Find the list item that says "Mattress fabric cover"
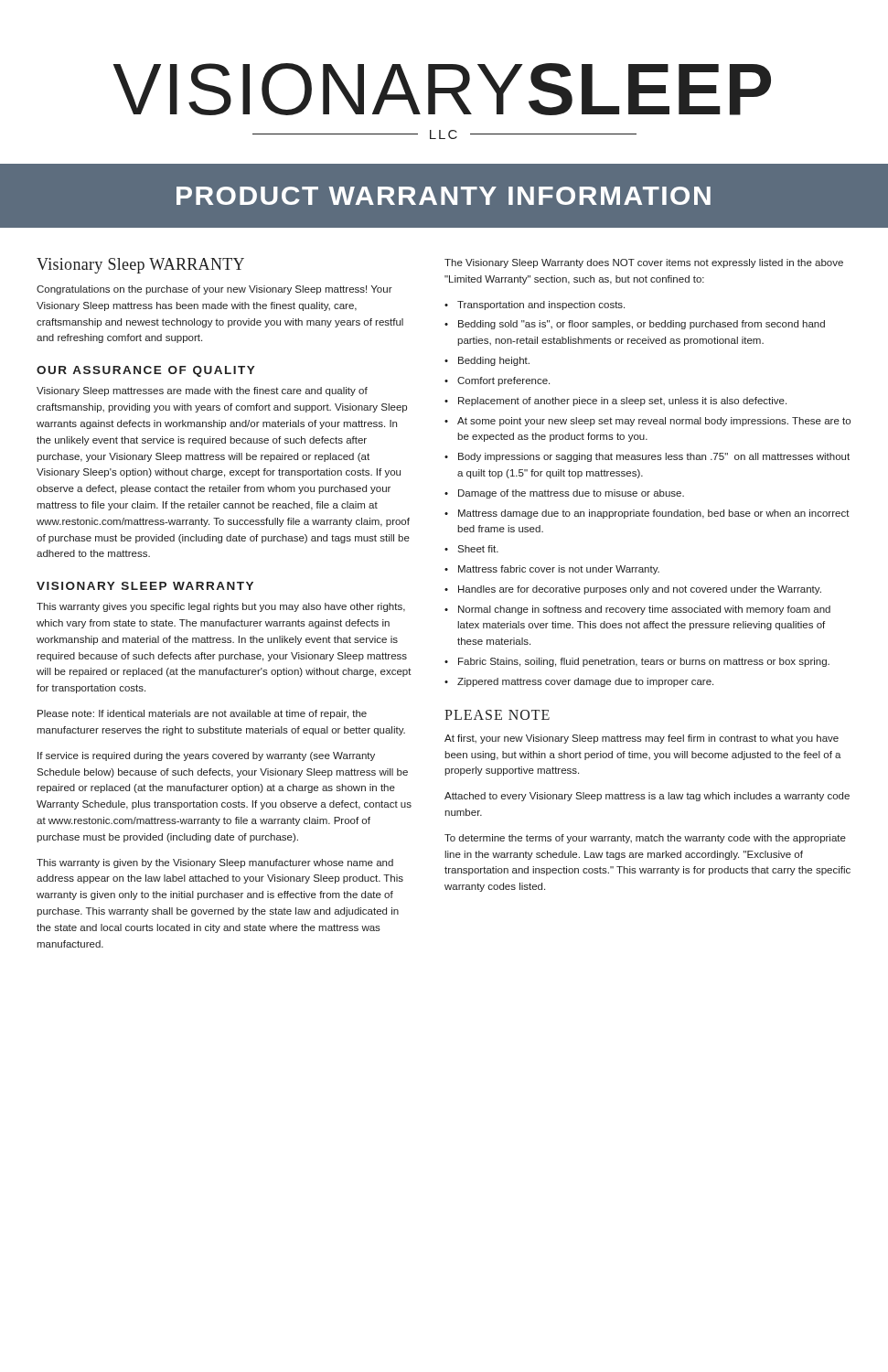Image resolution: width=888 pixels, height=1372 pixels. pos(648,570)
